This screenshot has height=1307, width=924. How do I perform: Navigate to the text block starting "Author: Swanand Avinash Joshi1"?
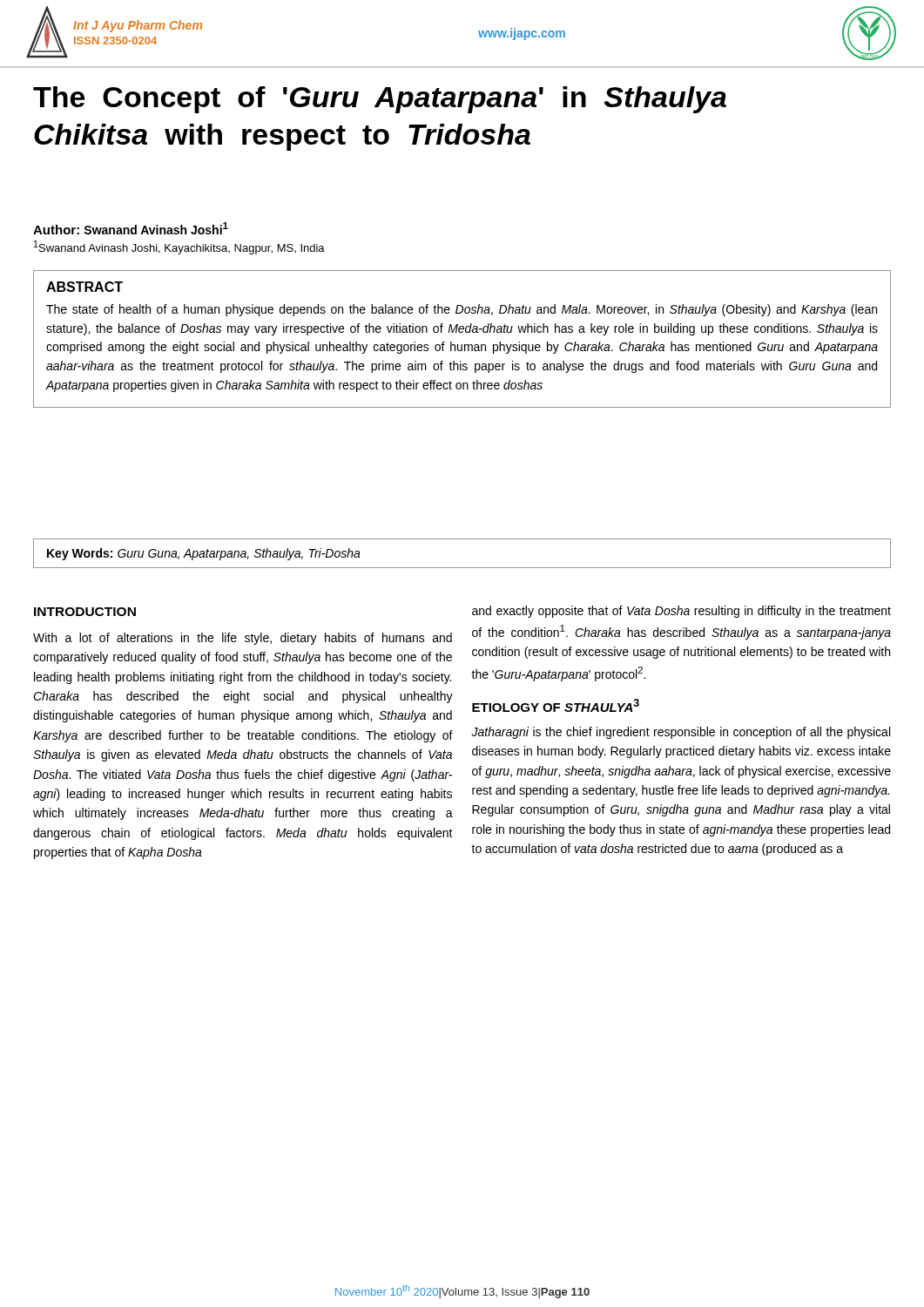131,228
